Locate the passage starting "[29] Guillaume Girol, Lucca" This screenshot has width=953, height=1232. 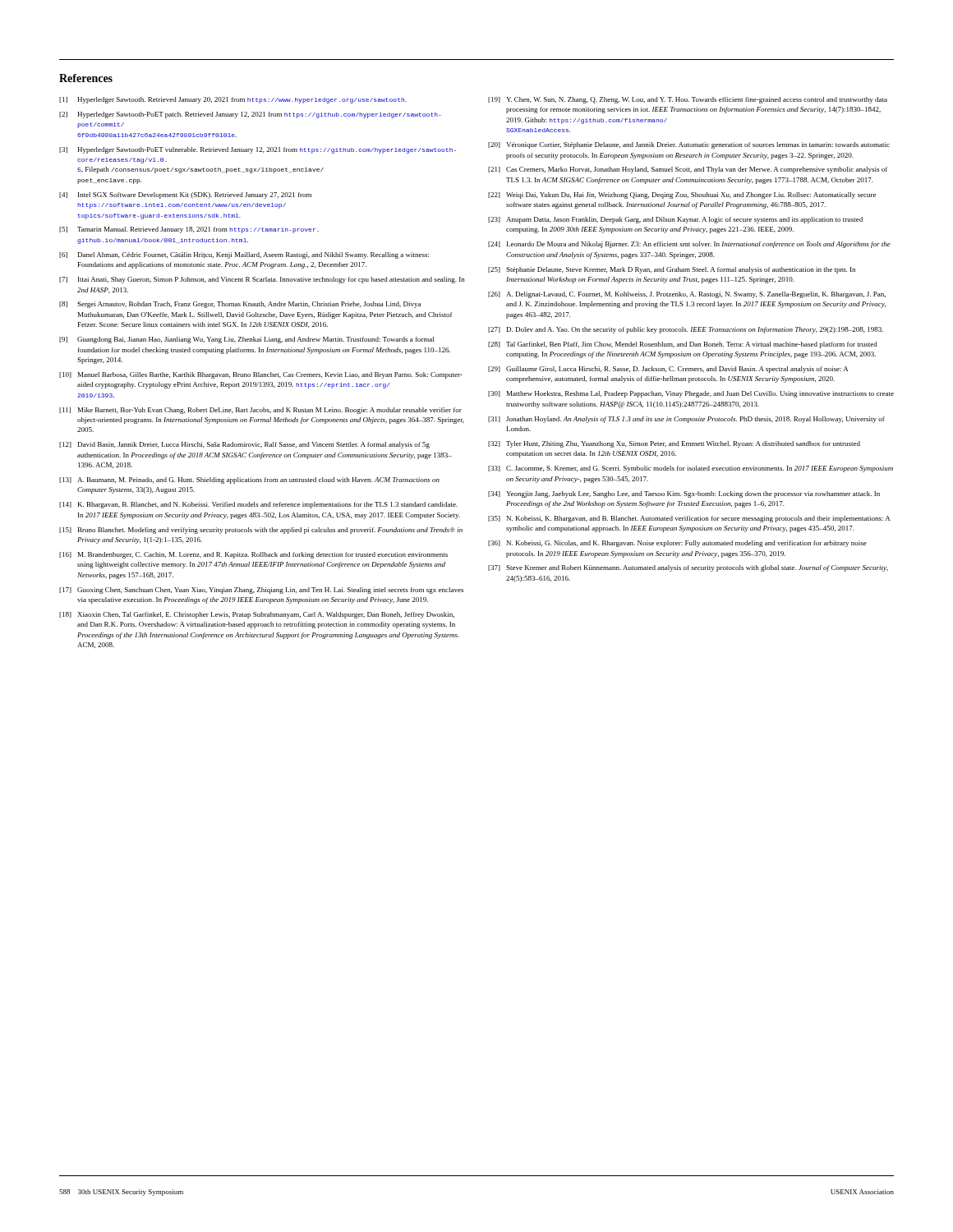tap(691, 374)
